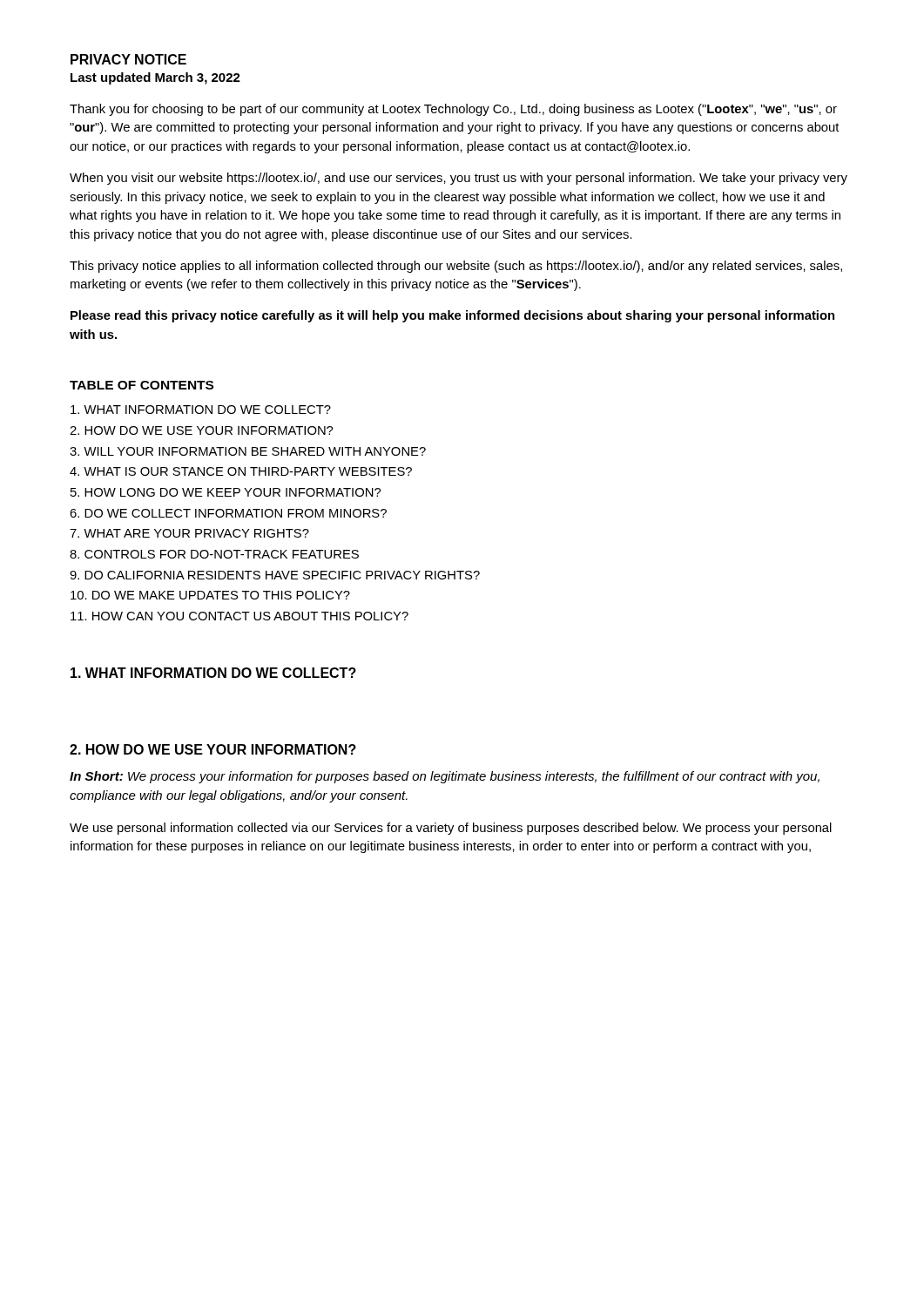Image resolution: width=924 pixels, height=1307 pixels.
Task: Point to the region starting "PRIVACY NOTICE"
Action: coord(128,59)
